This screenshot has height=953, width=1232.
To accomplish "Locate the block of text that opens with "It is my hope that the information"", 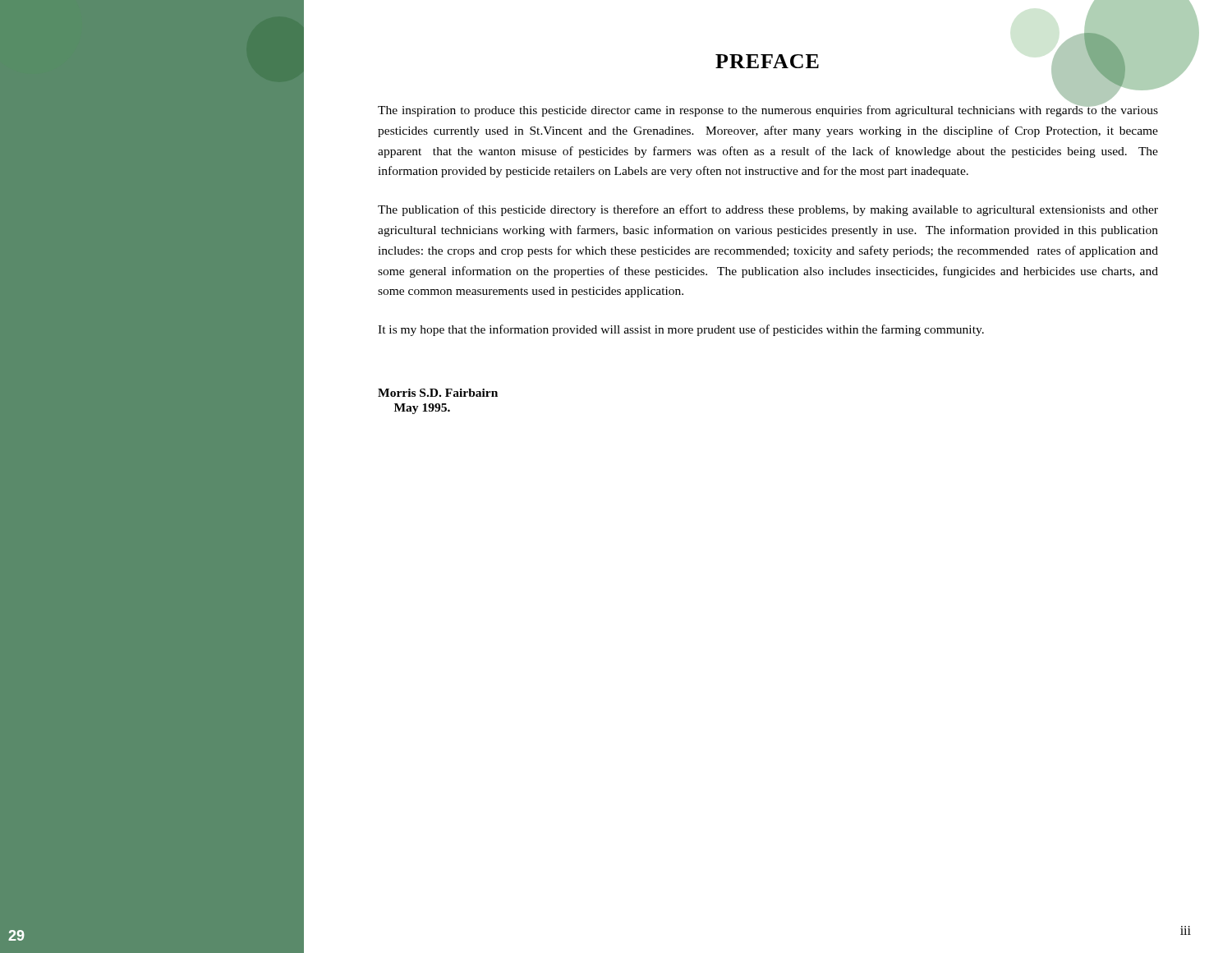I will click(681, 329).
